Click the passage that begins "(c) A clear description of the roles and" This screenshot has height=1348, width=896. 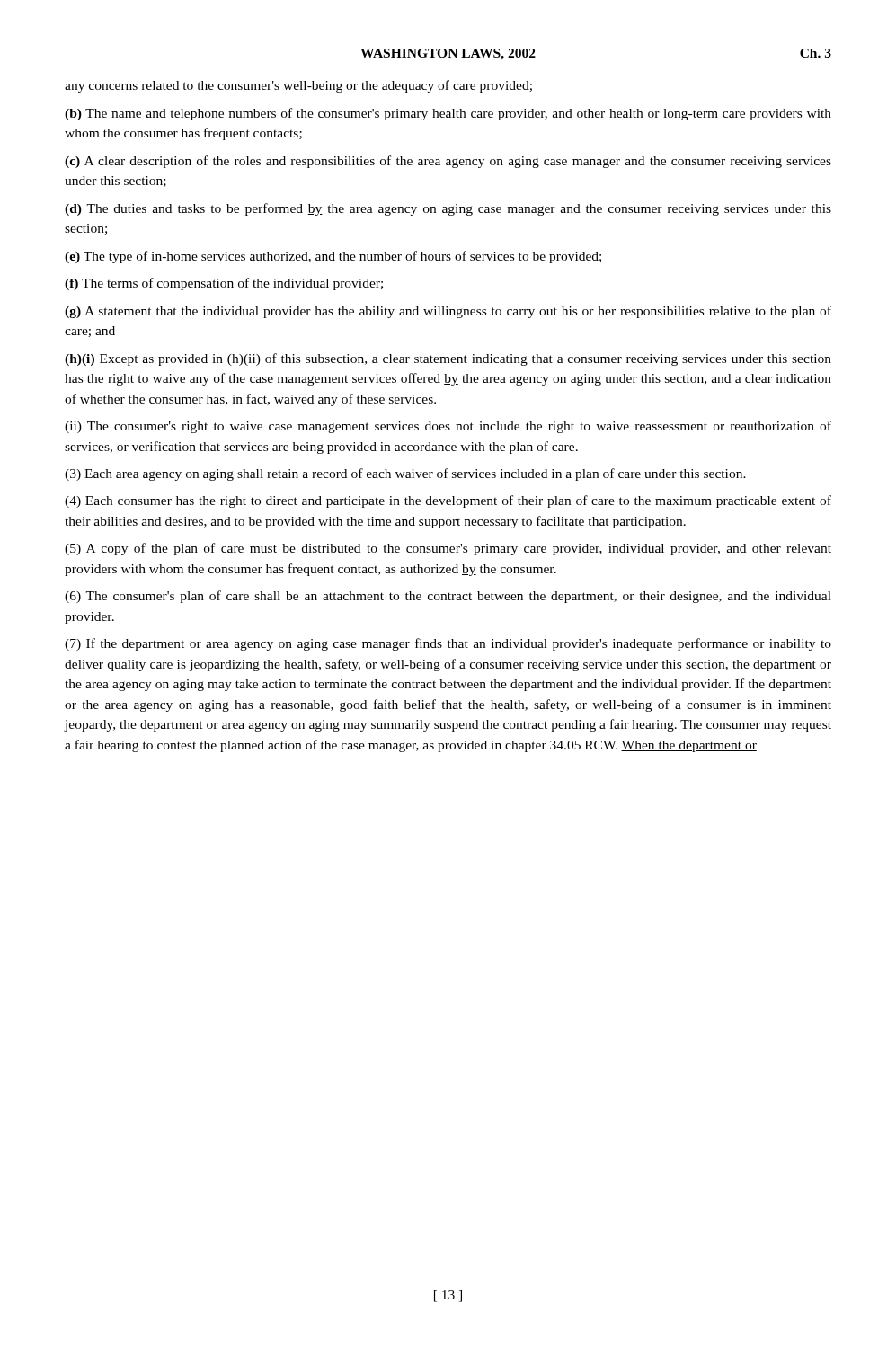click(448, 171)
